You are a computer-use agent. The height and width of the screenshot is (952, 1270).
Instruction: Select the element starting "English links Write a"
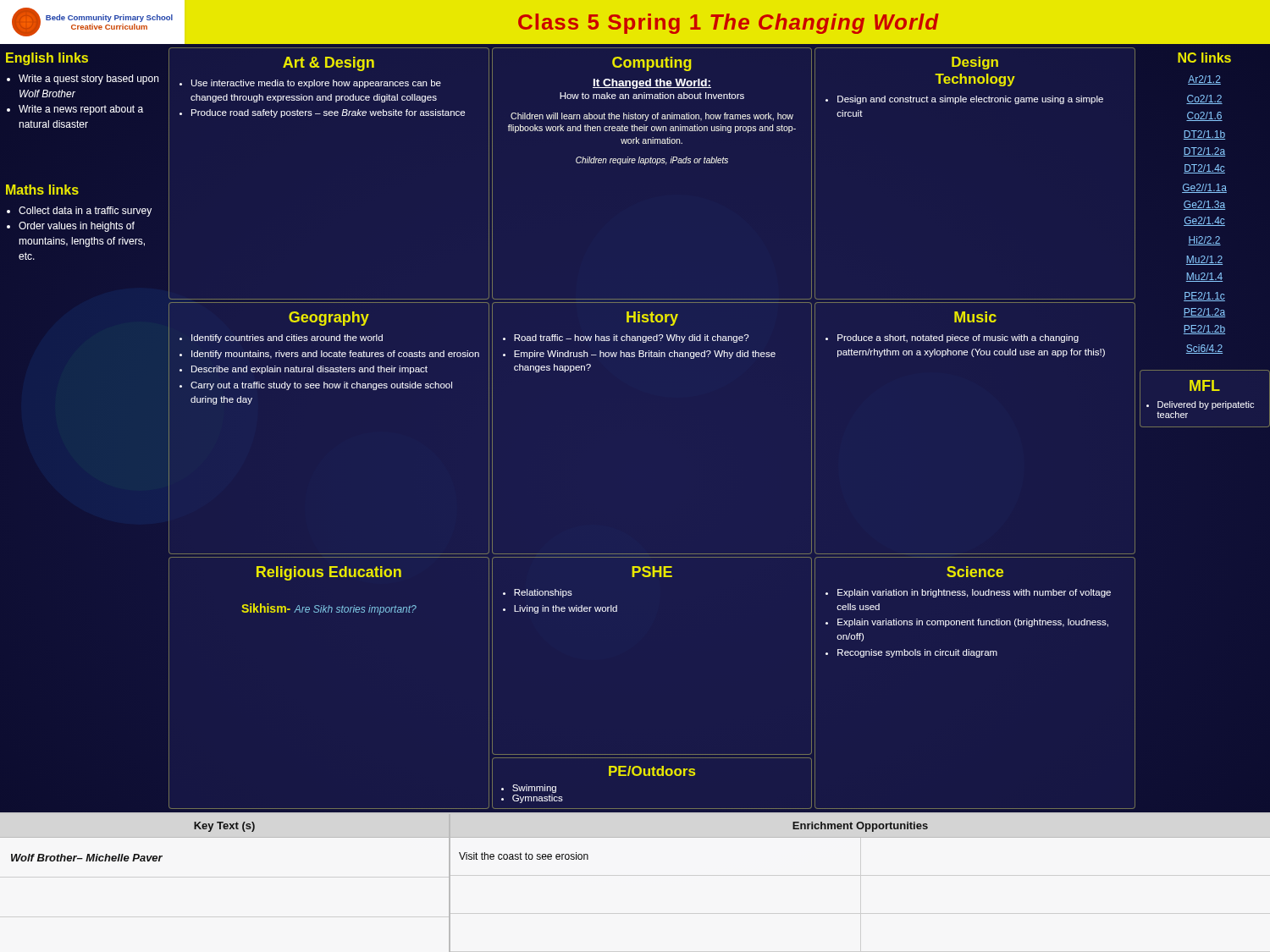(x=83, y=91)
